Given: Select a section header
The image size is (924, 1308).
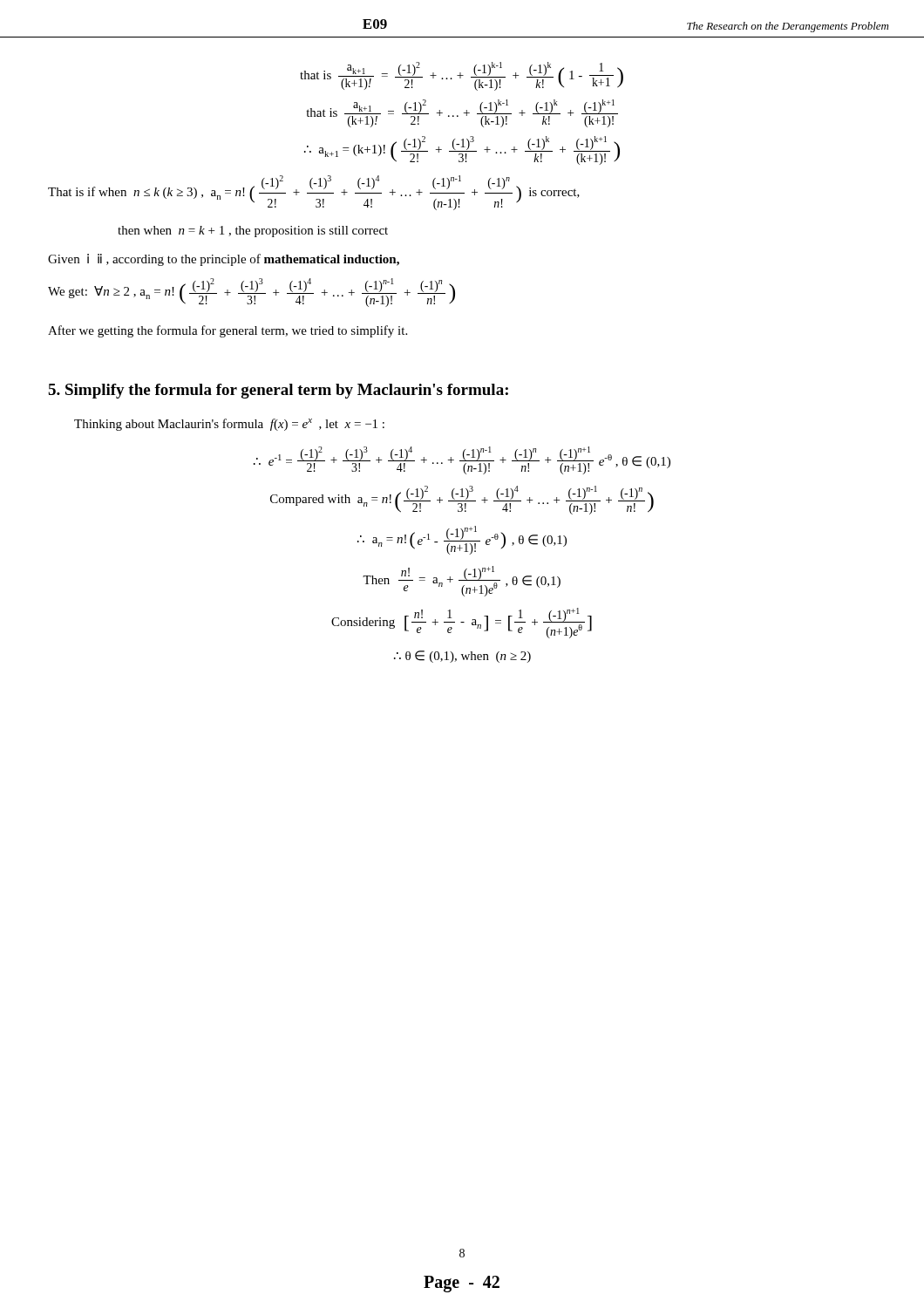Looking at the screenshot, I should [279, 390].
